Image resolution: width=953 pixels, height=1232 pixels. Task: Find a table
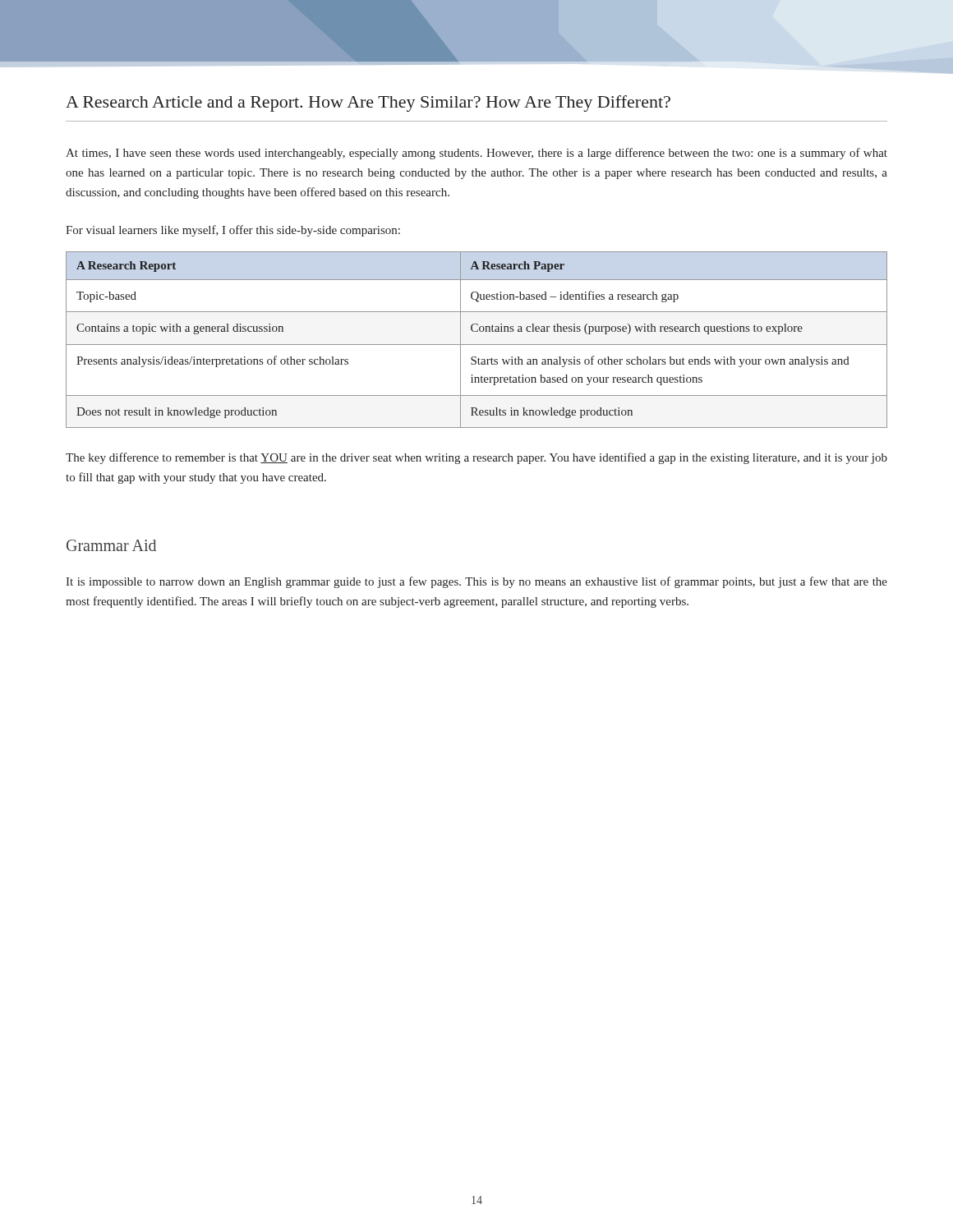[476, 339]
